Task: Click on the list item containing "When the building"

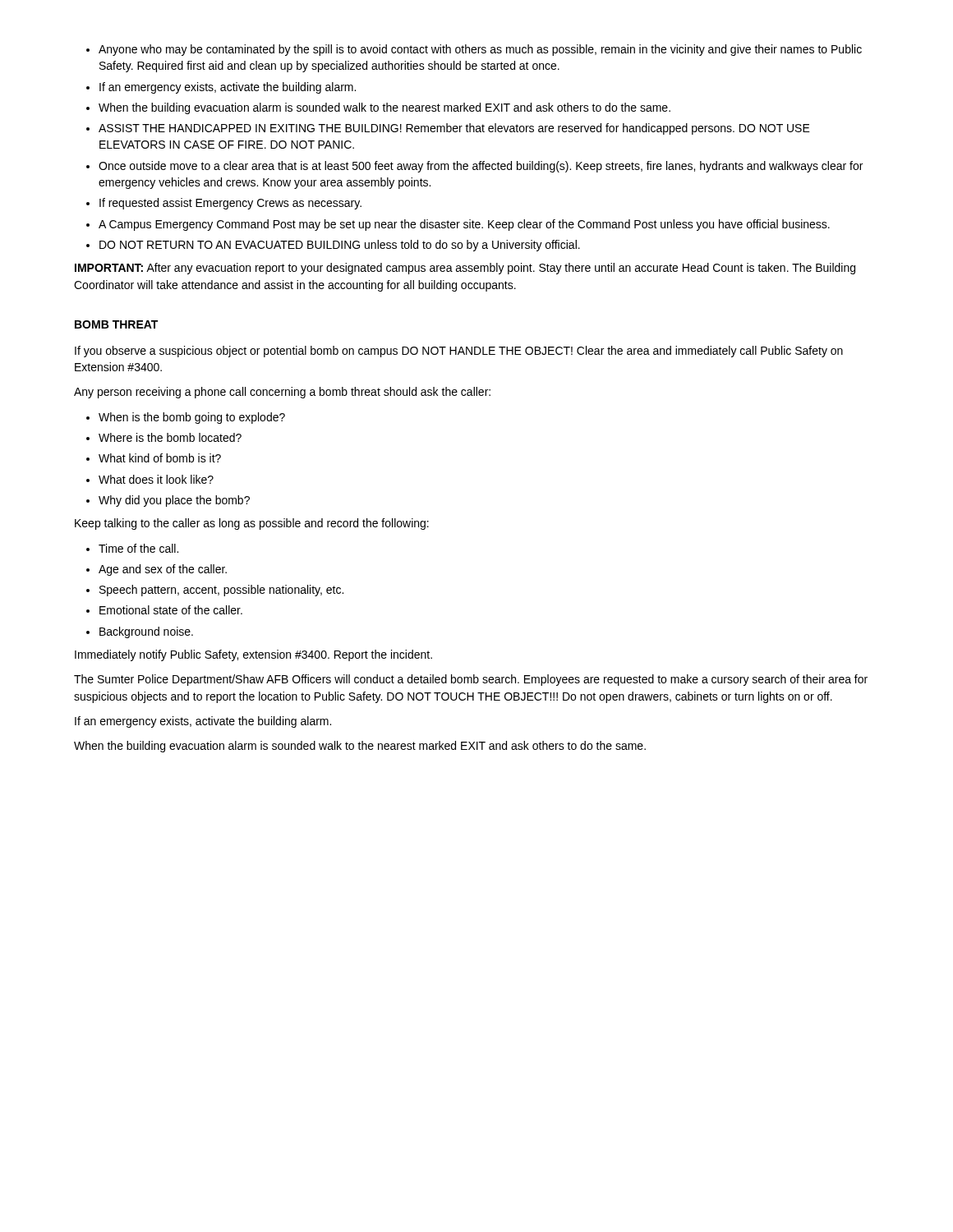Action: click(385, 107)
